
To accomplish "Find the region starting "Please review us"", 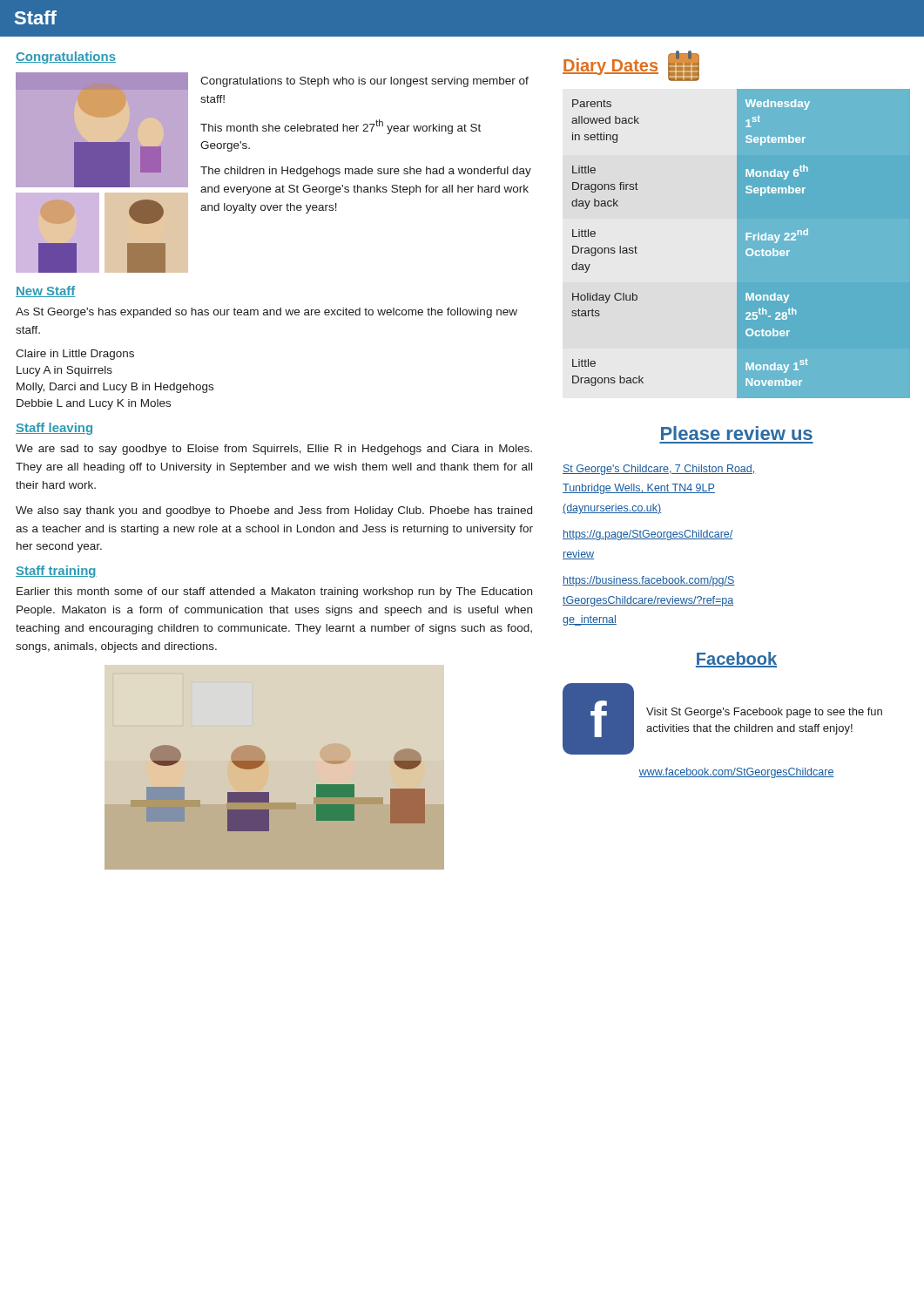I will [736, 433].
